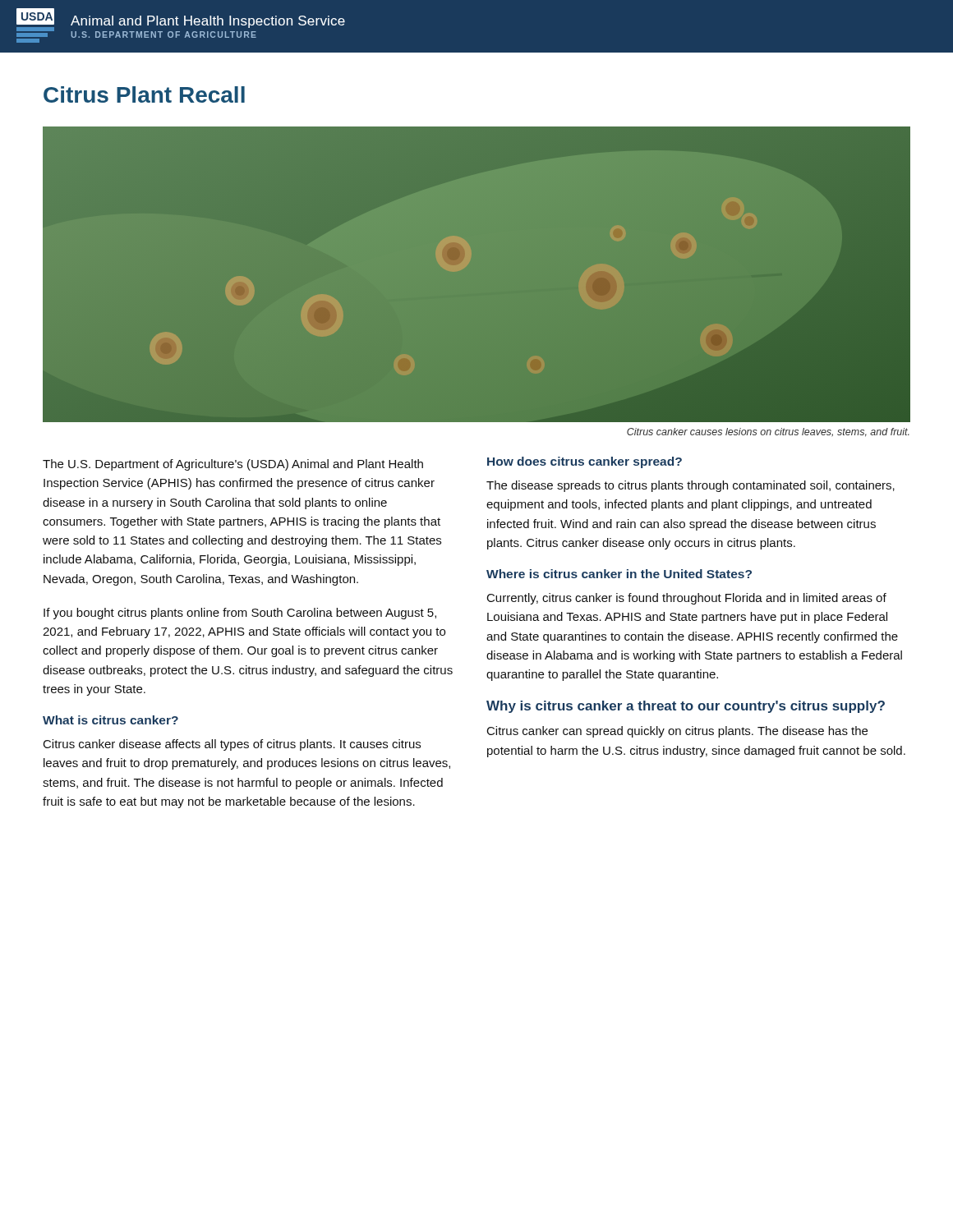Find the passage starting "Citrus canker causes lesions on"
The width and height of the screenshot is (953, 1232).
(x=768, y=432)
